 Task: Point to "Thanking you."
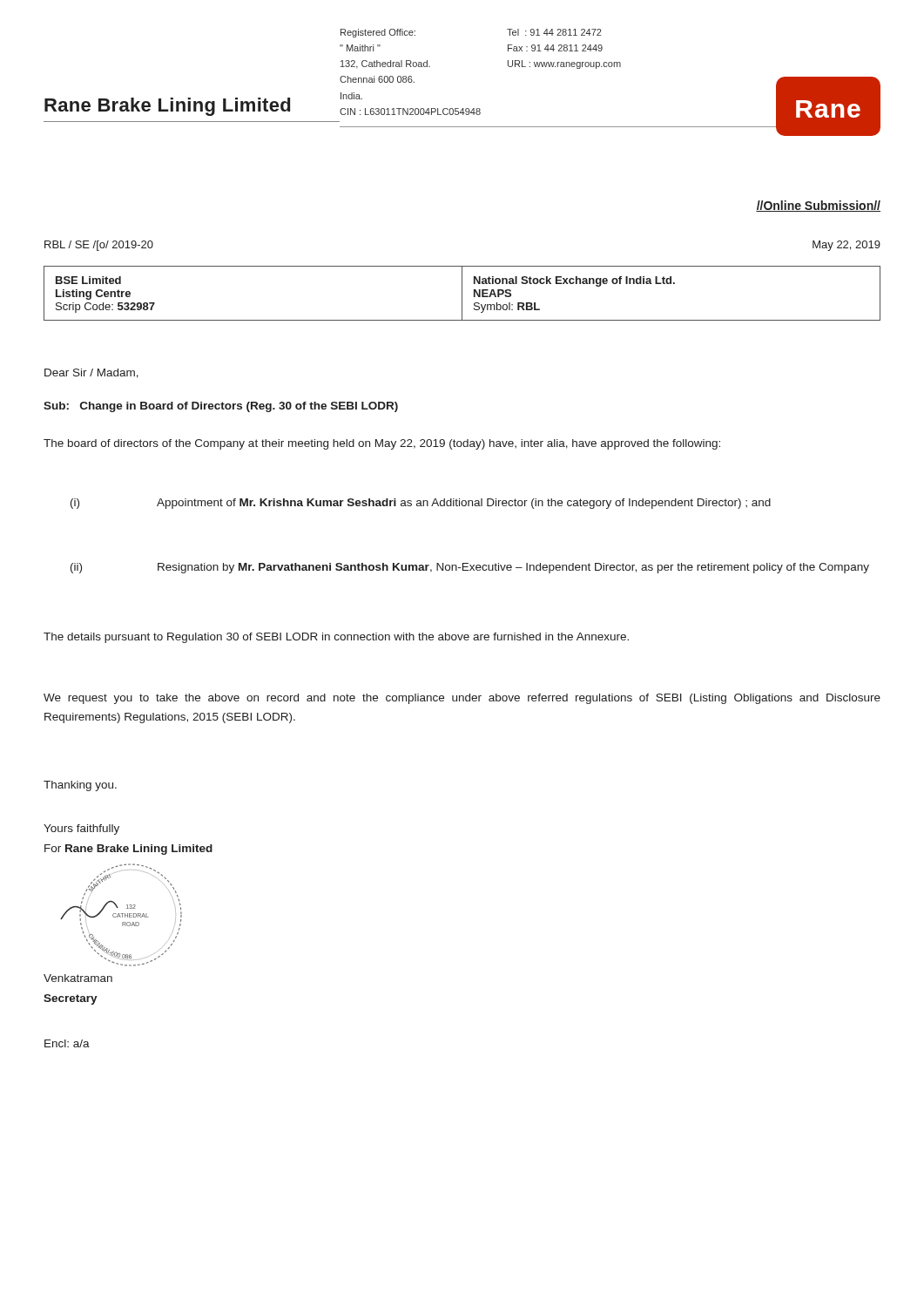[80, 785]
